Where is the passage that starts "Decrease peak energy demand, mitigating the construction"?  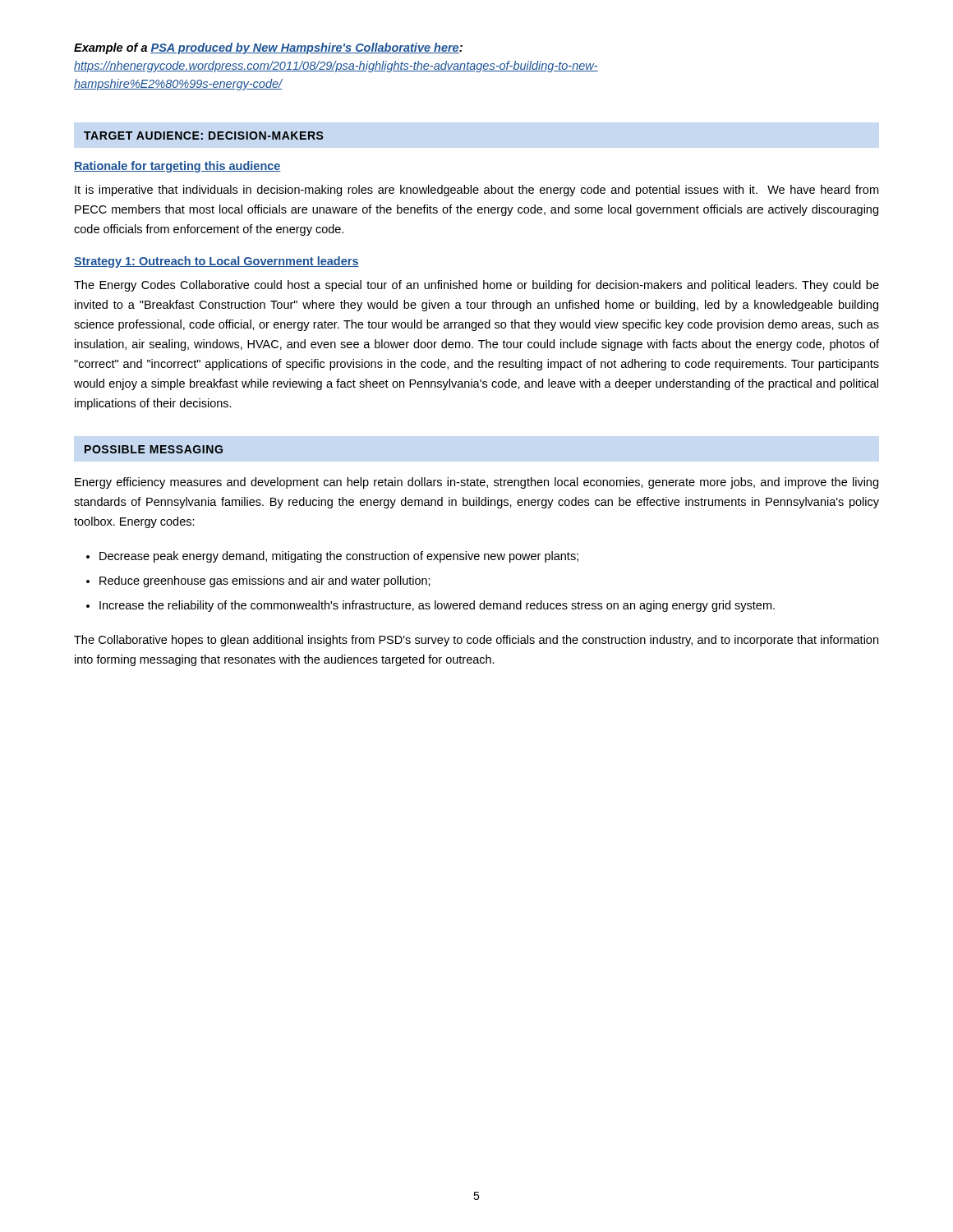coord(339,556)
